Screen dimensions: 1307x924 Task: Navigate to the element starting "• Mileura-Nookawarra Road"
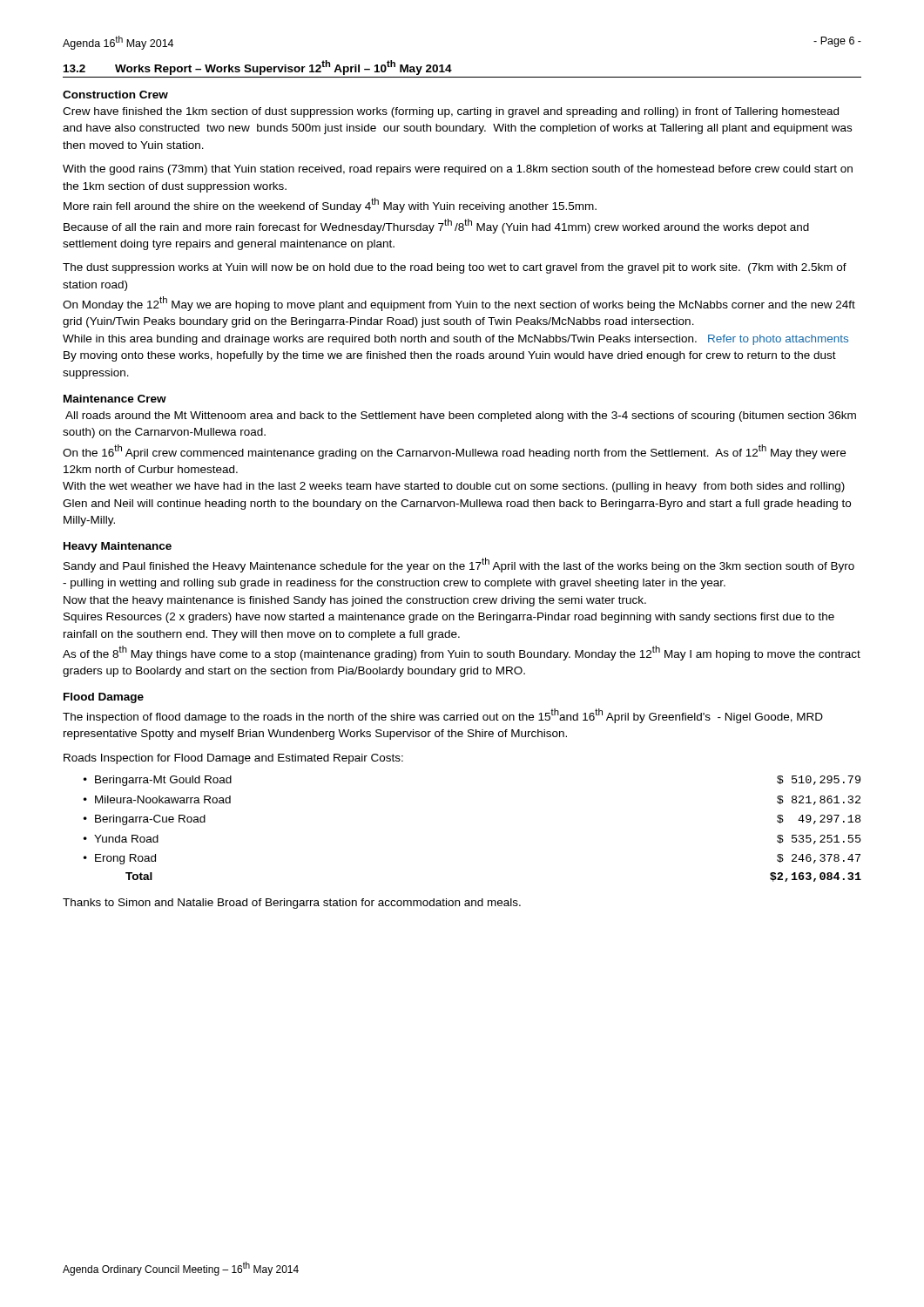pos(161,800)
